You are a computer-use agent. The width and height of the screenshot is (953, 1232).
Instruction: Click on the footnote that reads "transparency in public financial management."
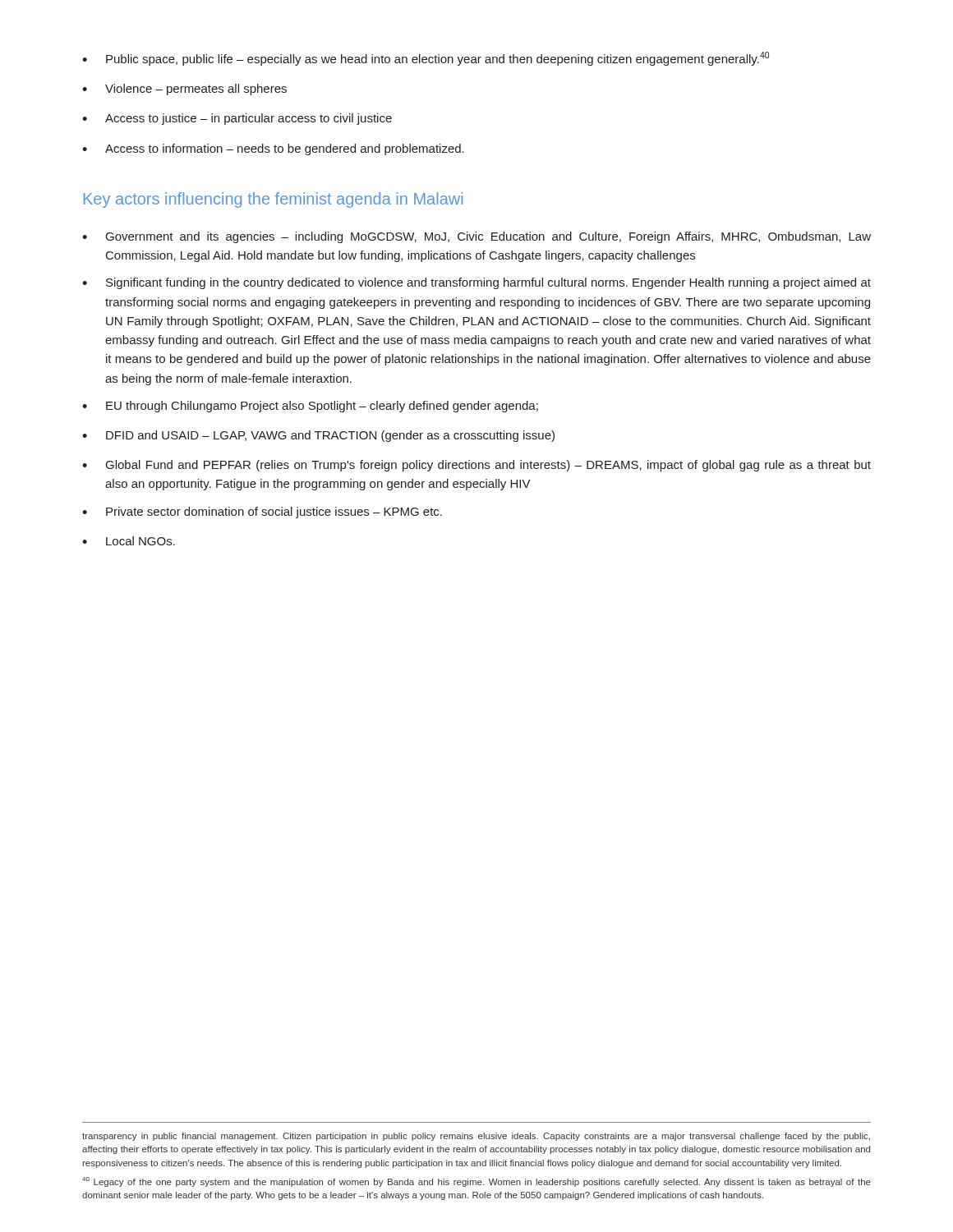[476, 1149]
